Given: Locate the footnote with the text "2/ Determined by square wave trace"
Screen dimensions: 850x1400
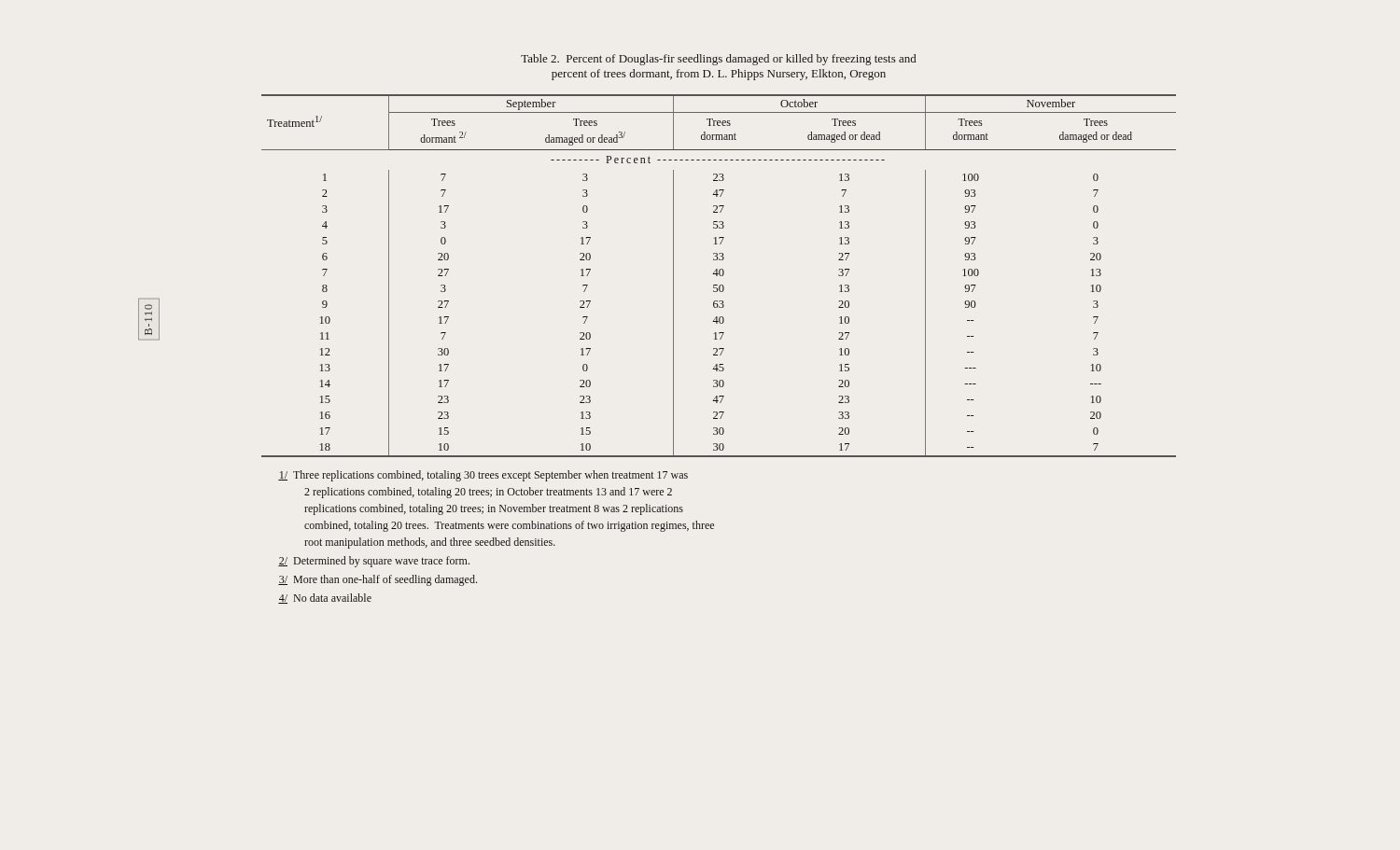Looking at the screenshot, I should (x=374, y=562).
